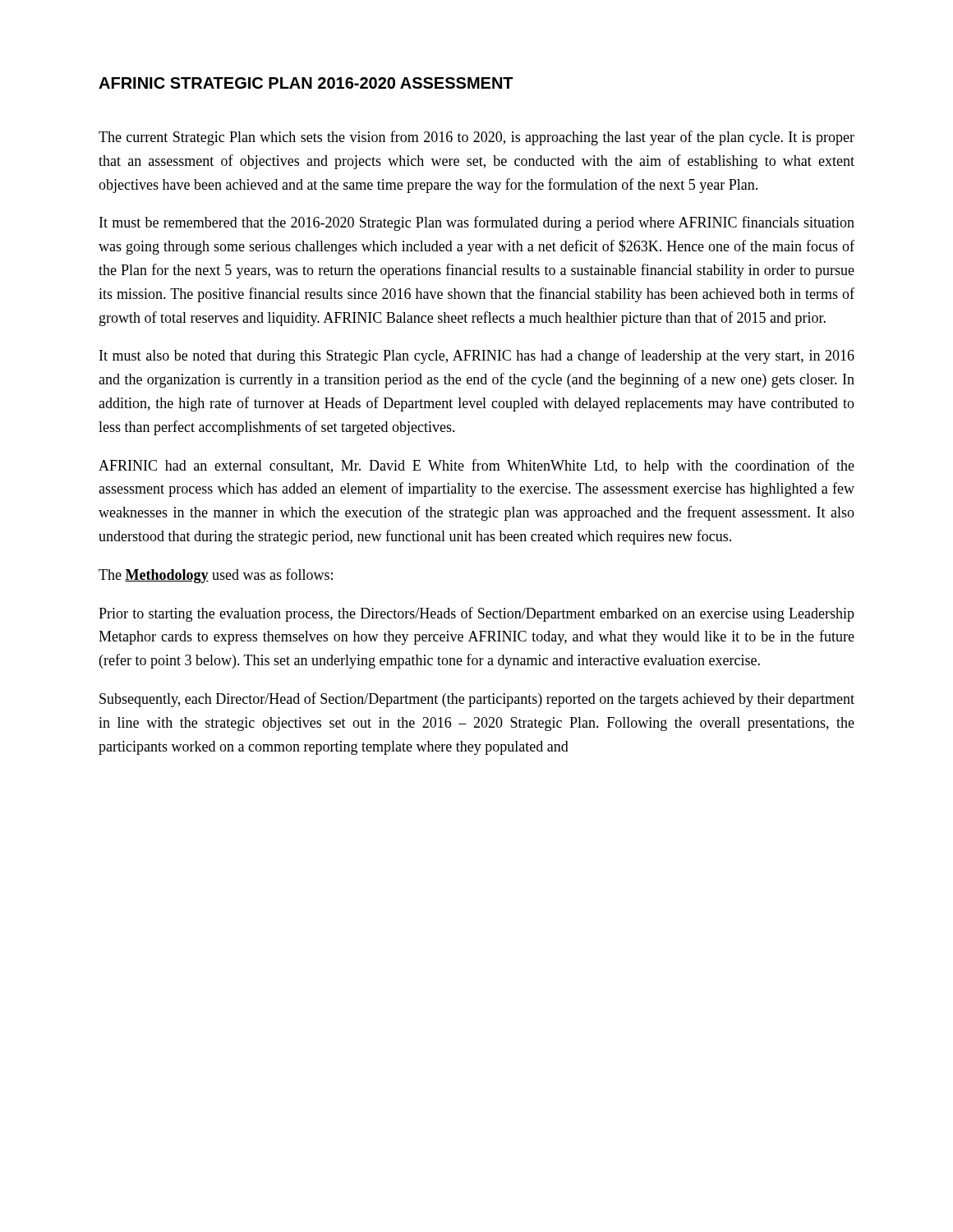The width and height of the screenshot is (953, 1232).
Task: Locate the text "AFRINIC STRATEGIC PLAN 2016-2020 ASSESSMENT"
Action: (306, 83)
